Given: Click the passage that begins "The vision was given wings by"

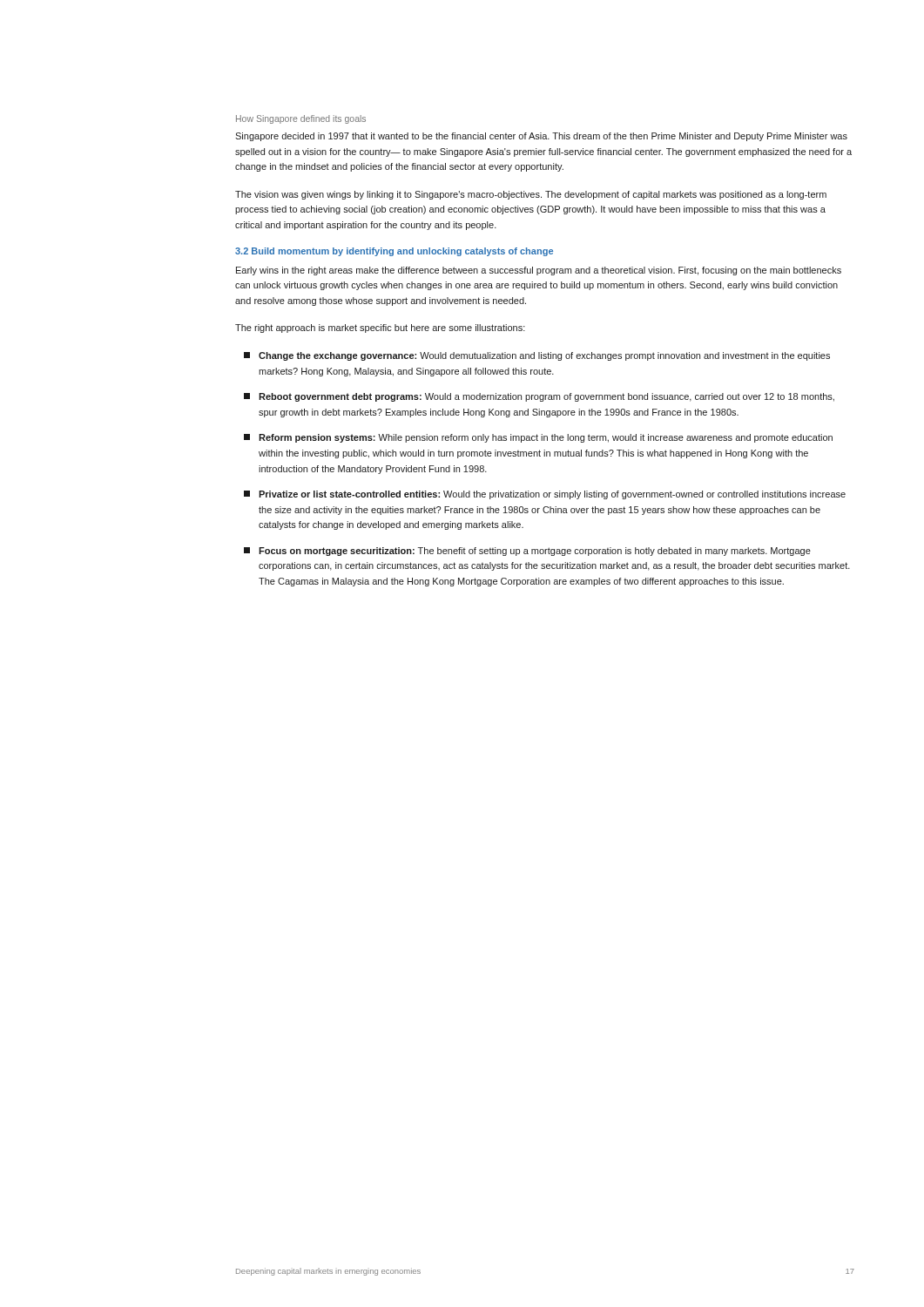Looking at the screenshot, I should click(531, 209).
